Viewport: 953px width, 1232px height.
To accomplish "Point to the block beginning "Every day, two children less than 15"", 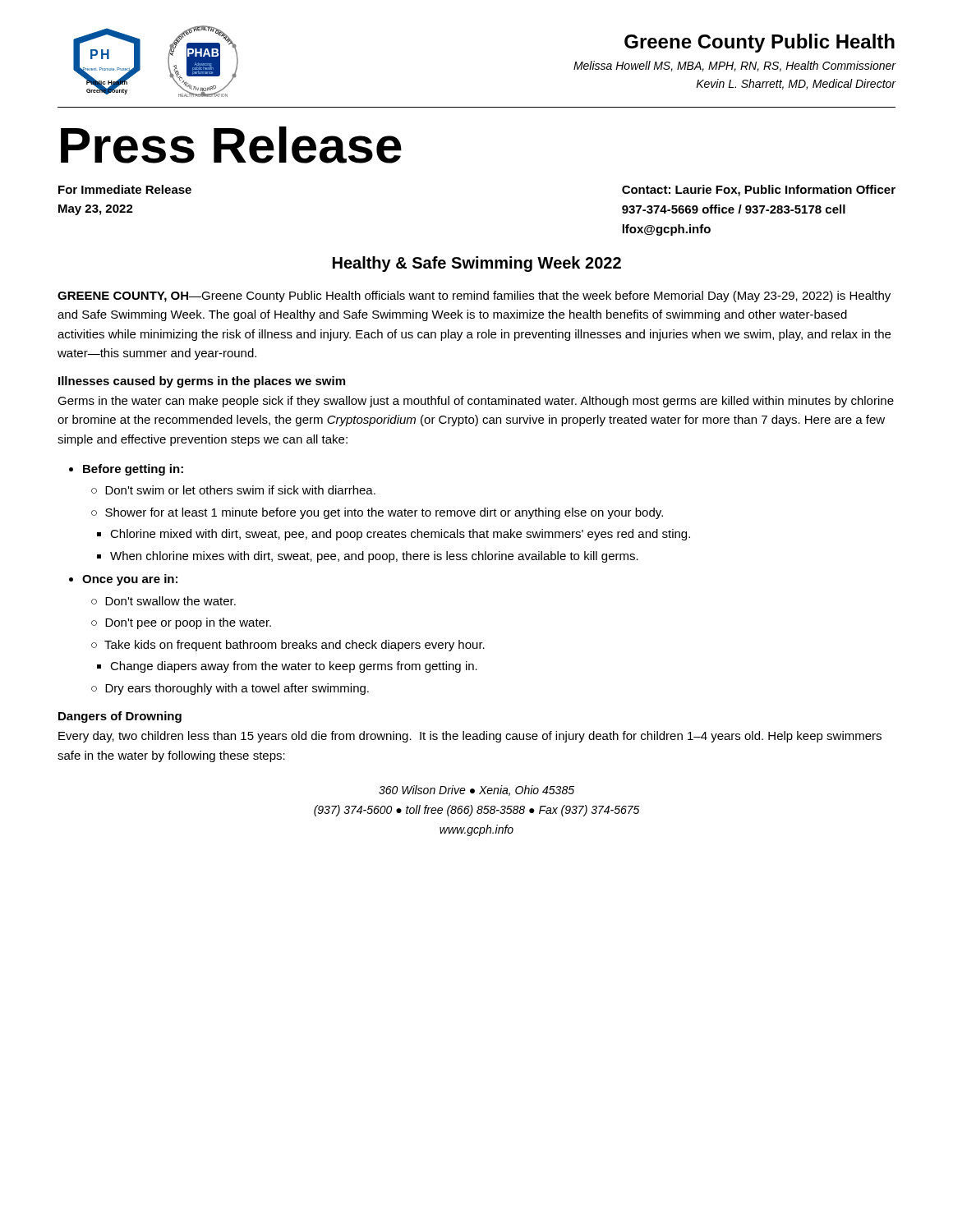I will point(470,745).
